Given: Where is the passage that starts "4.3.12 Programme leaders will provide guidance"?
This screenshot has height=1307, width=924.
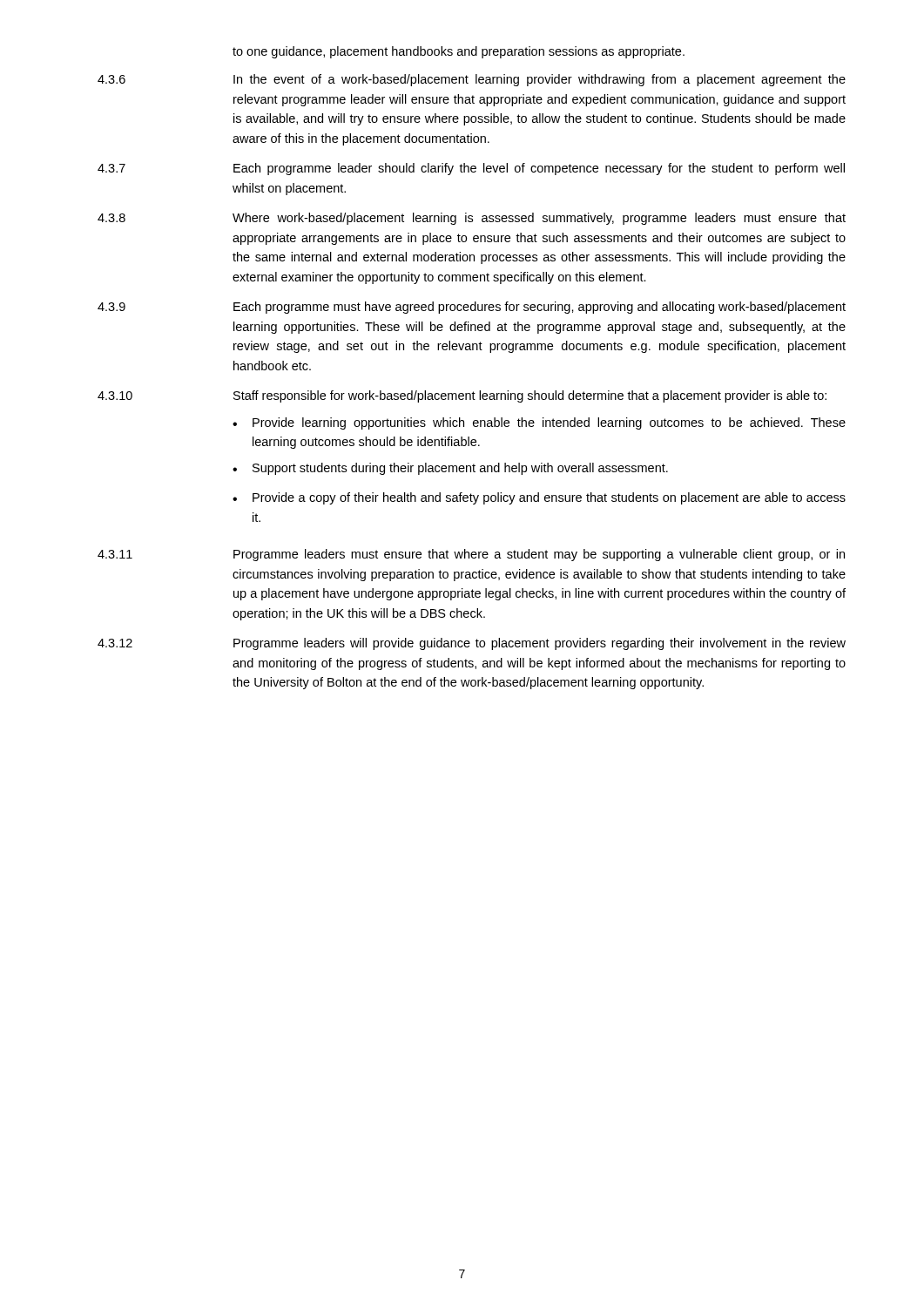Looking at the screenshot, I should 472,663.
